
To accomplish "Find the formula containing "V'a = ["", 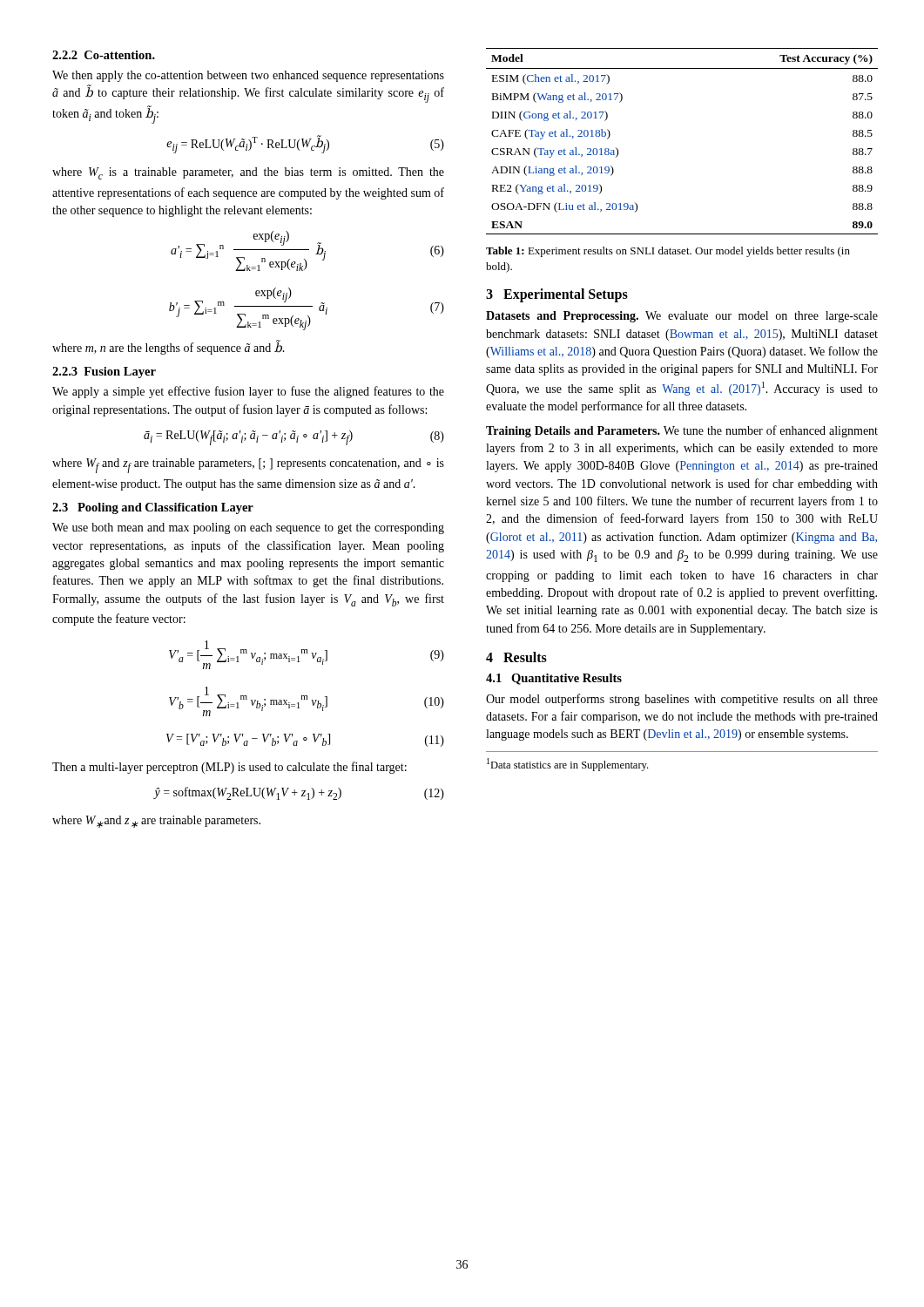I will [x=248, y=656].
